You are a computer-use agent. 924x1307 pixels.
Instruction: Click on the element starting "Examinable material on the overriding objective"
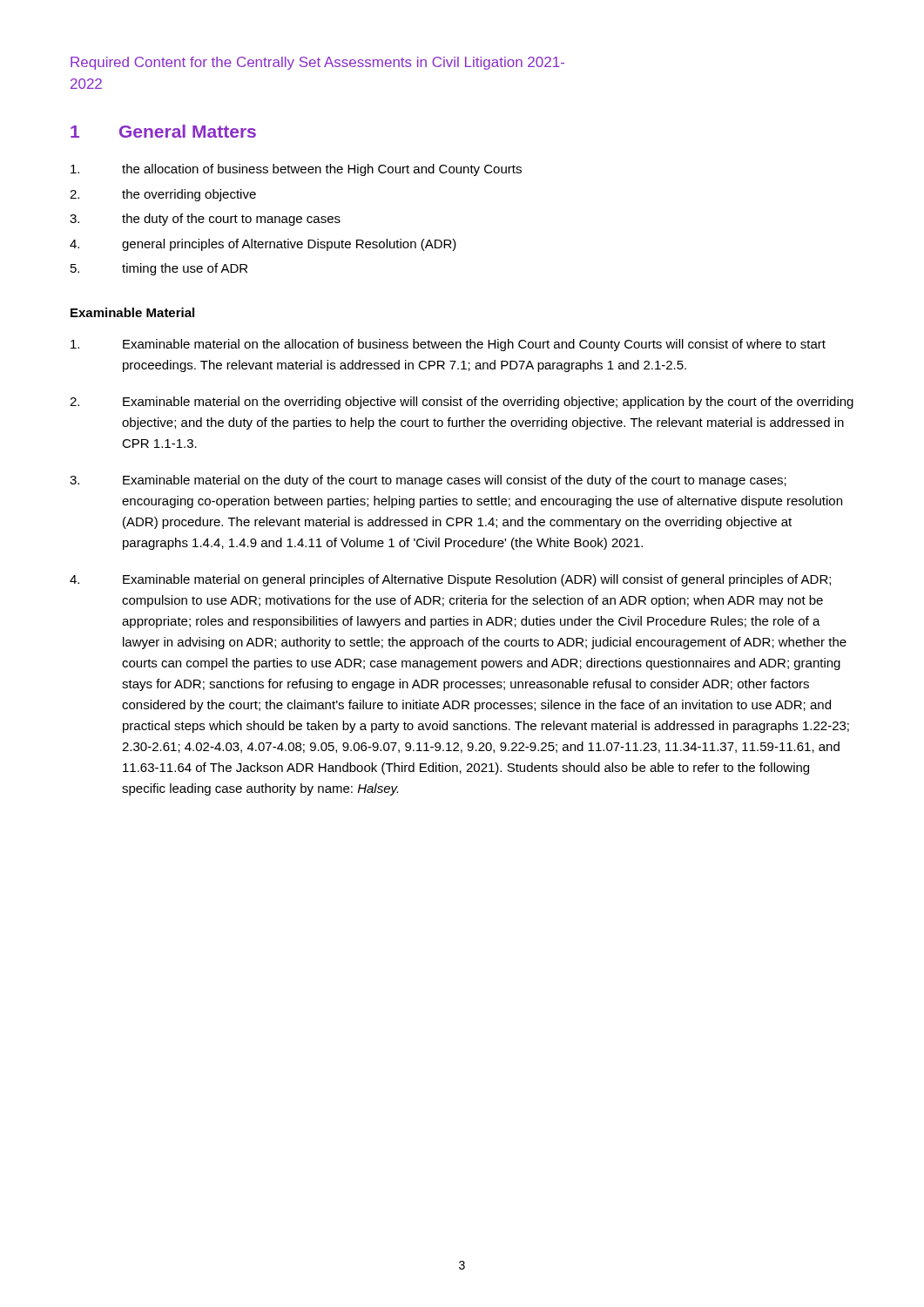click(x=462, y=422)
